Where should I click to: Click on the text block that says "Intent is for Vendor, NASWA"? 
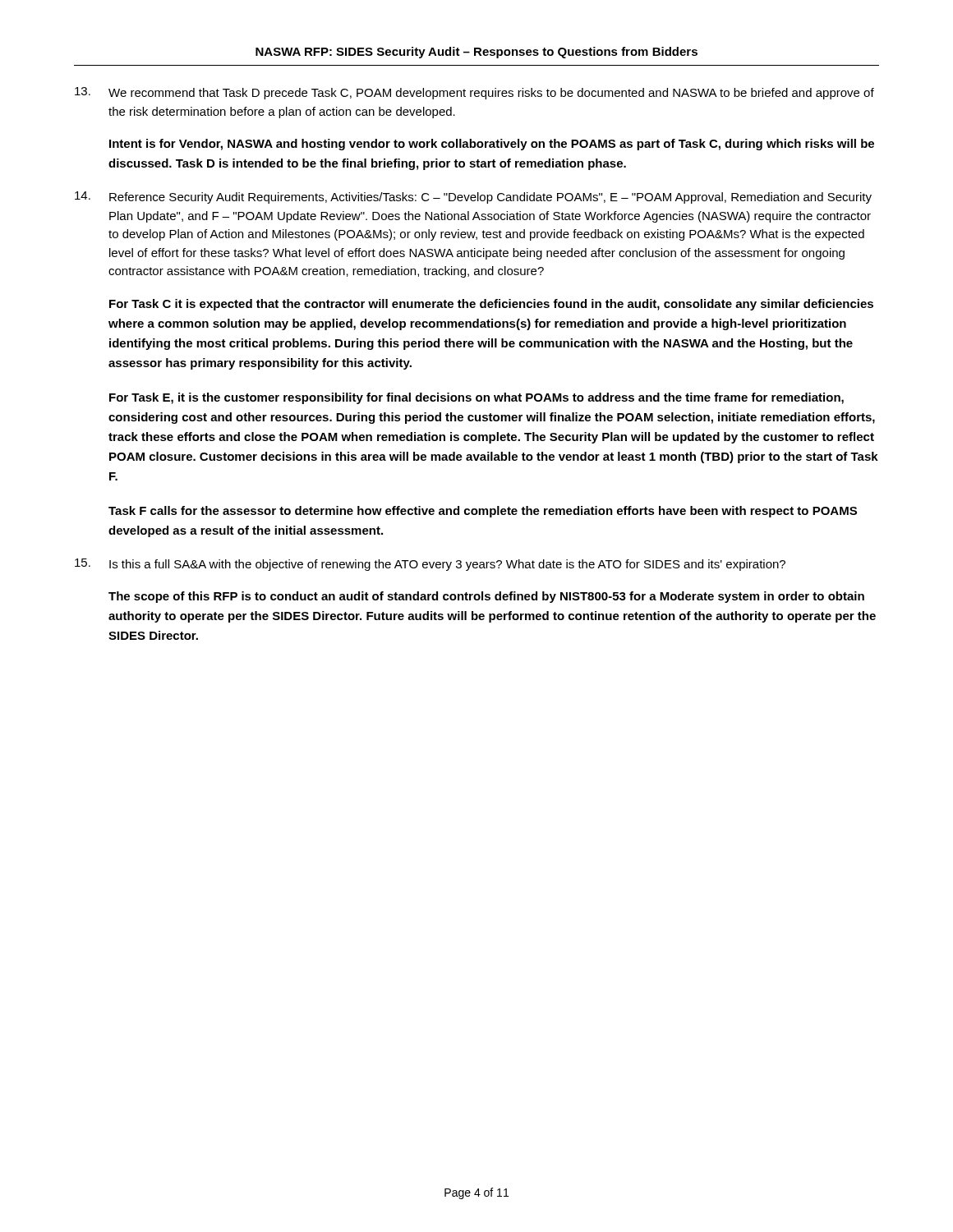[492, 153]
